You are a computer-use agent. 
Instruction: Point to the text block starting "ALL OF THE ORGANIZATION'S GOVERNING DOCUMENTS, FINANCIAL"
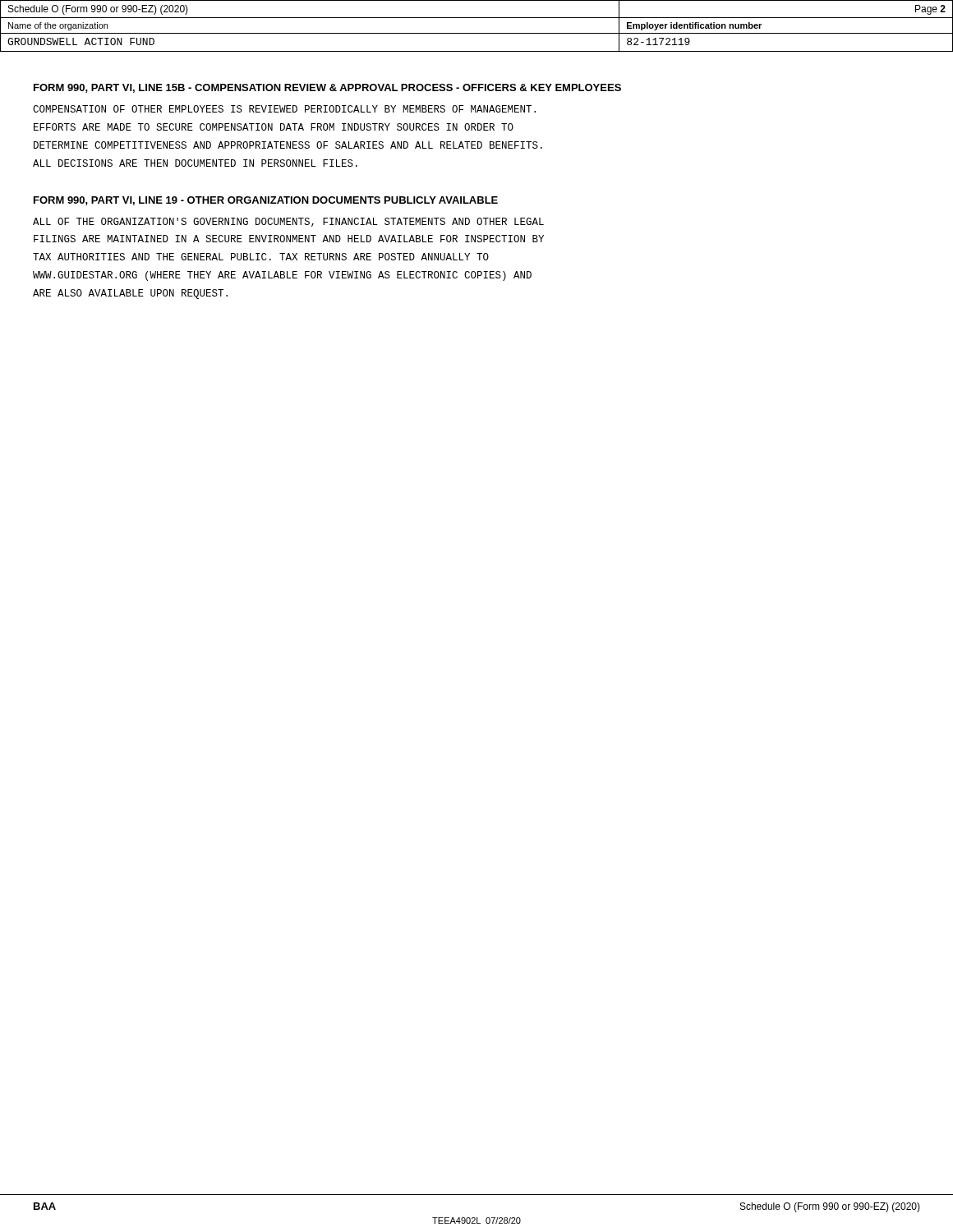pos(289,258)
